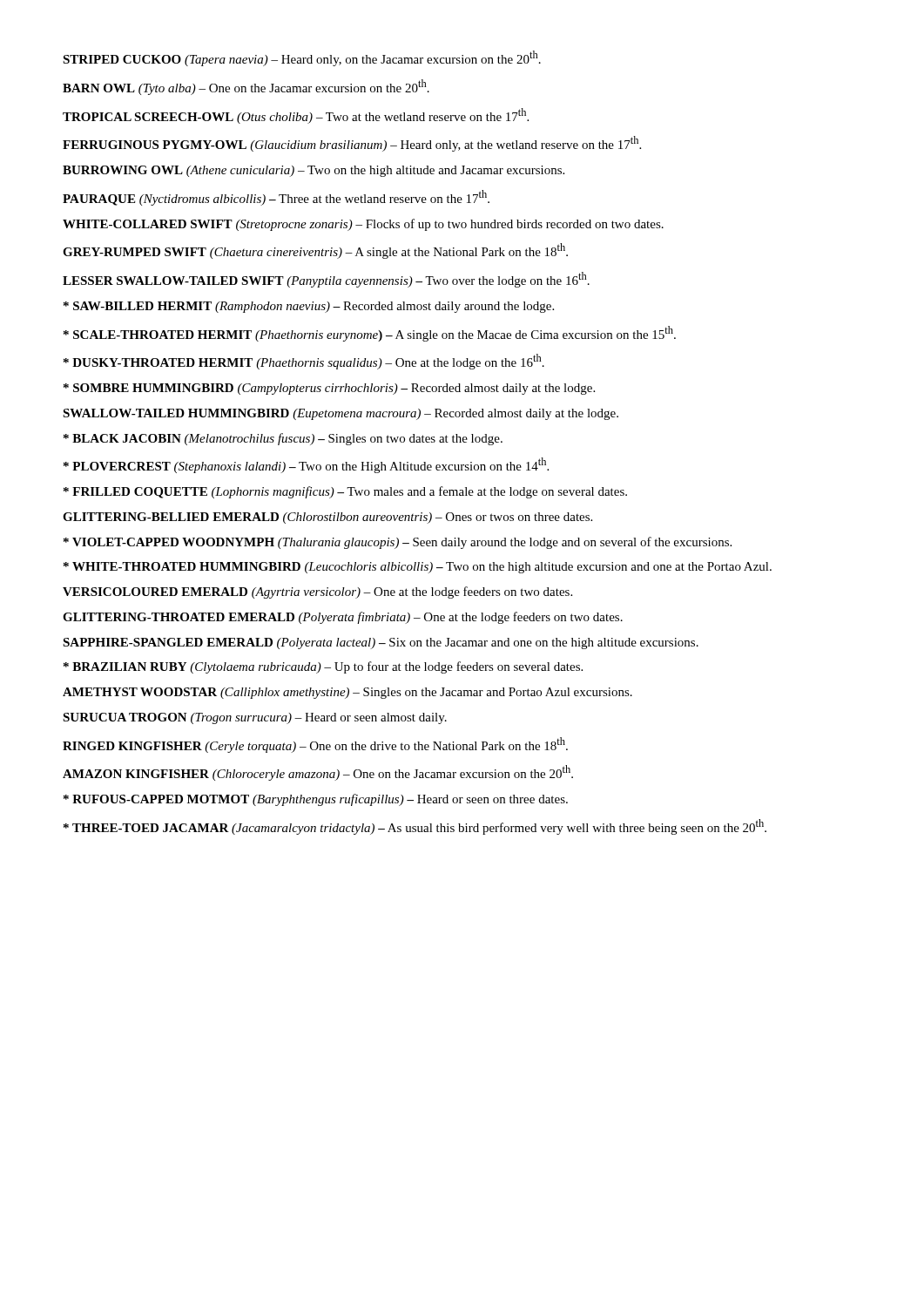Image resolution: width=924 pixels, height=1307 pixels.
Task: Point to the block beginning "VIOLET-CAPPED WOODNYMPH (Thalurania glaucopis) – Seen daily"
Action: (x=398, y=542)
